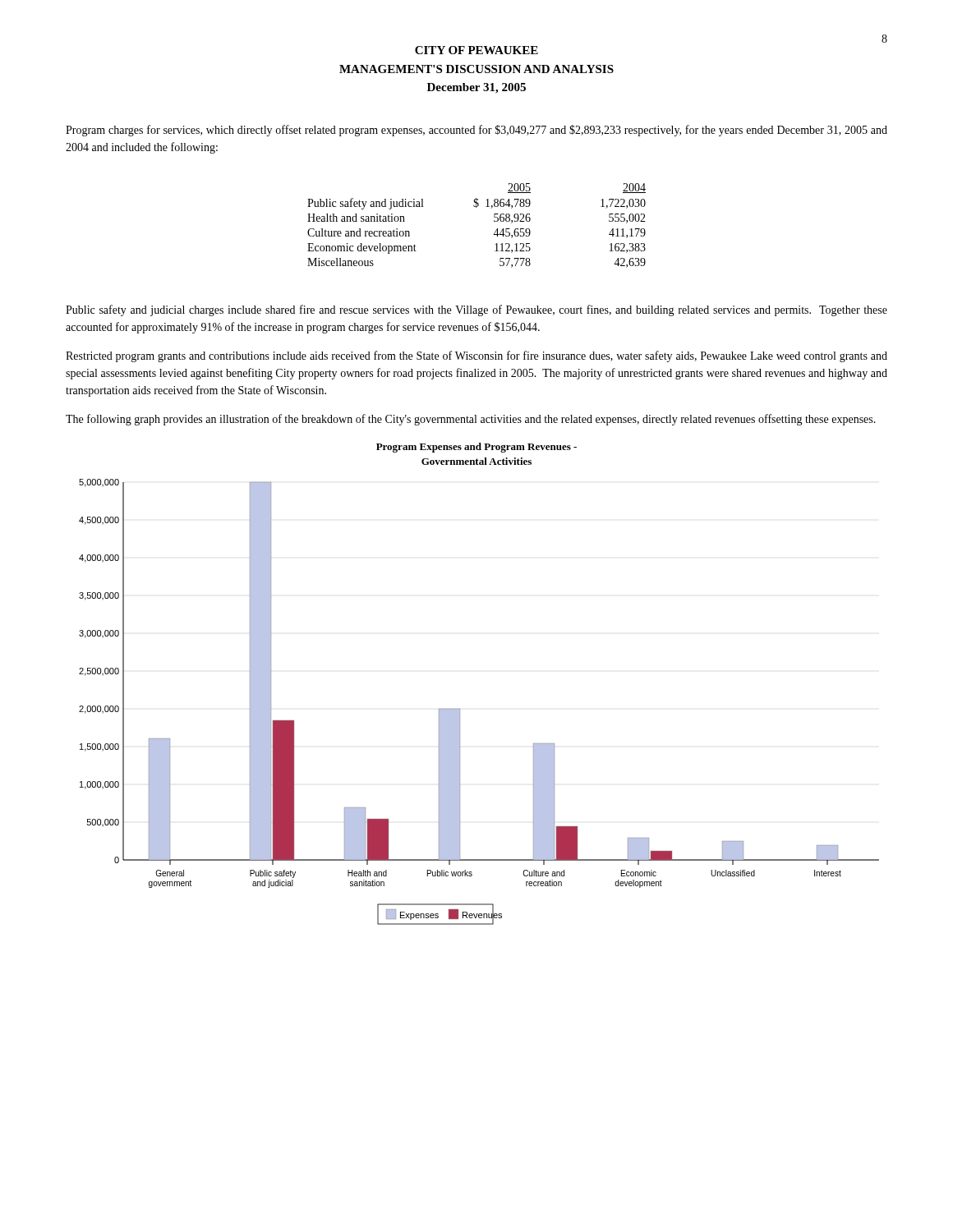Locate the region starting "Restricted program grants"
This screenshot has width=953, height=1232.
click(x=476, y=373)
